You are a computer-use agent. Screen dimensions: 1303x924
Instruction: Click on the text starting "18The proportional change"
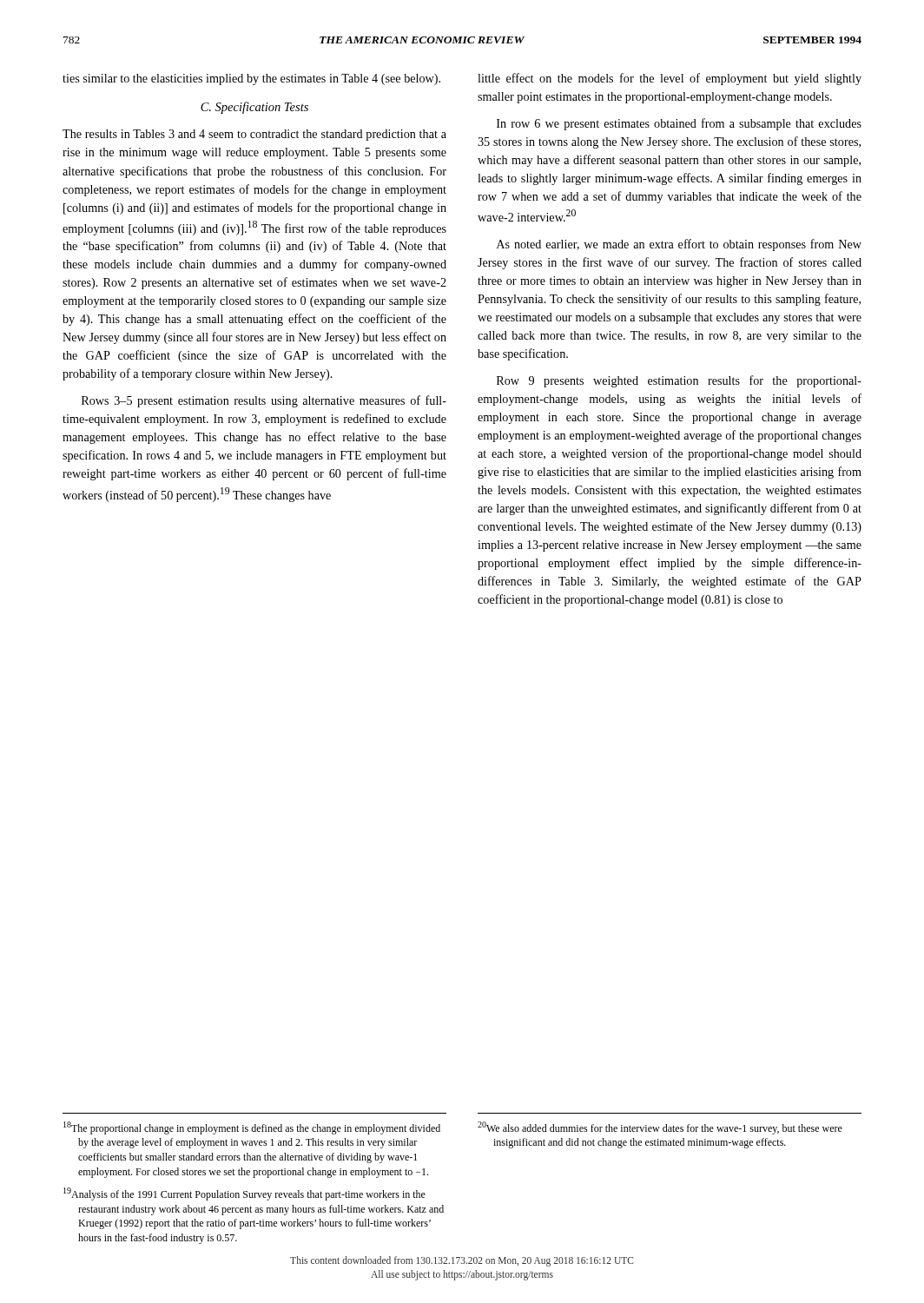(x=254, y=1182)
